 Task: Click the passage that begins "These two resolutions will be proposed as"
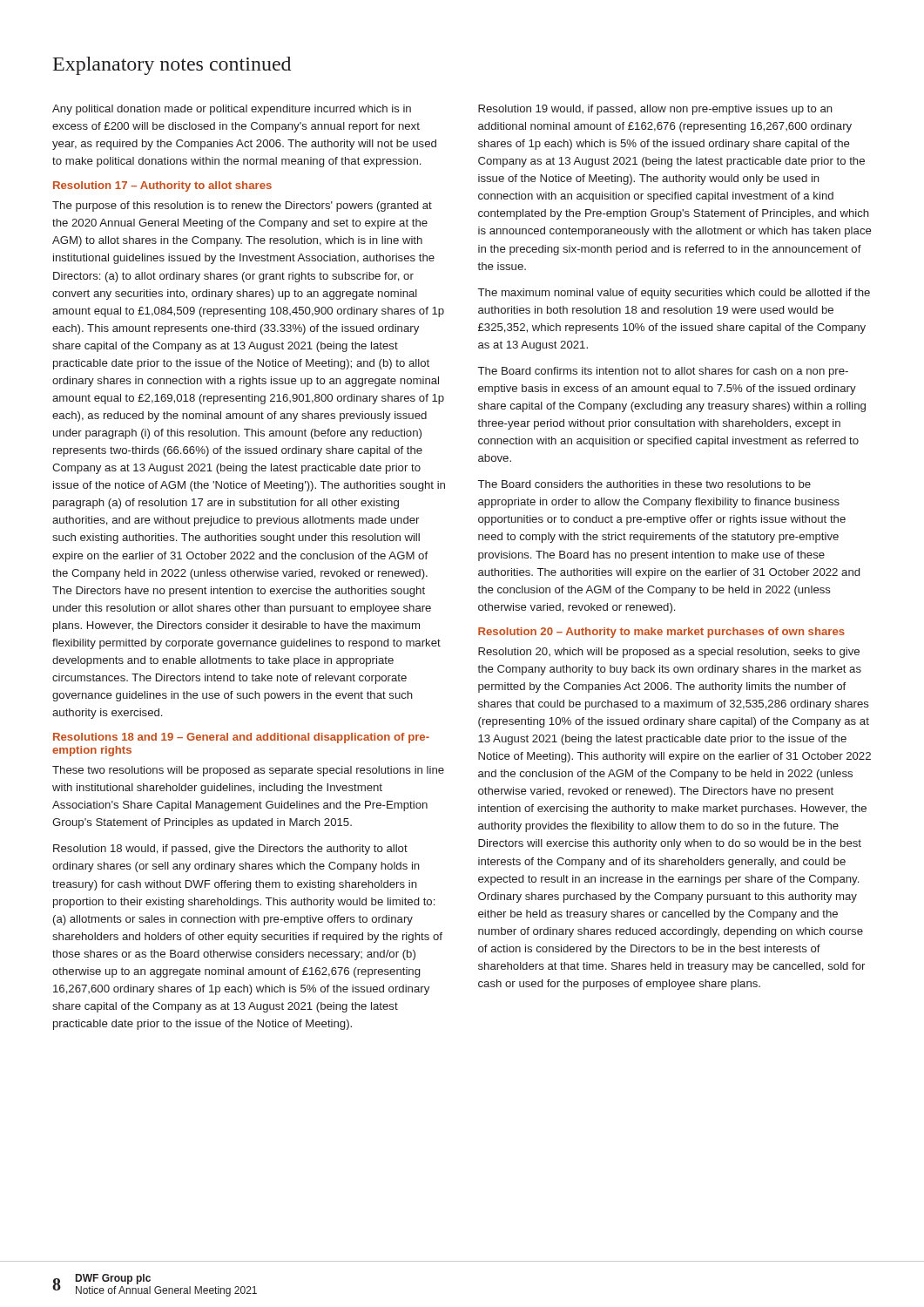pos(249,897)
